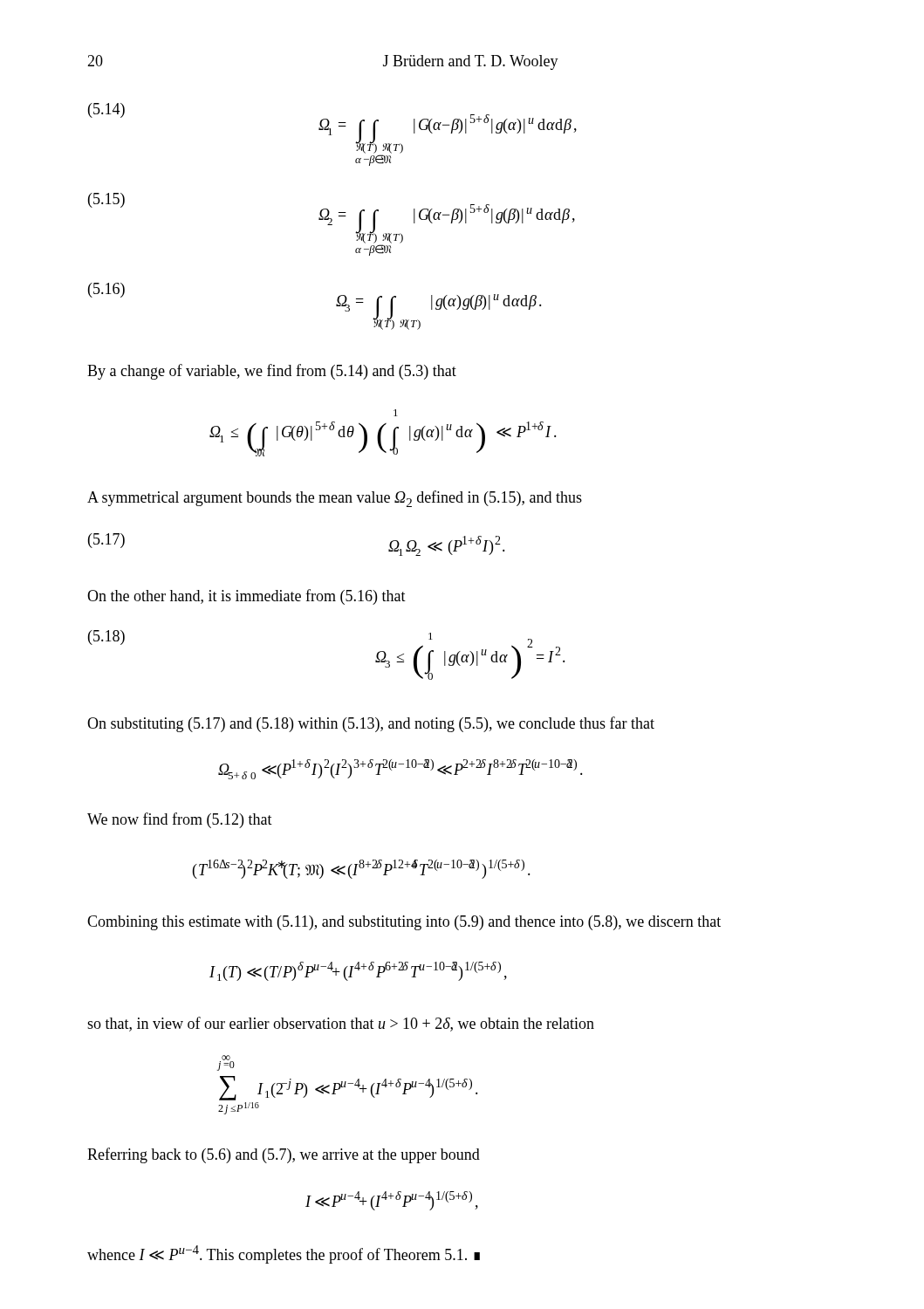Point to the text block starting "Ω 1 ≤ ( ∫"
Screen dimensions: 1309x924
click(462, 434)
